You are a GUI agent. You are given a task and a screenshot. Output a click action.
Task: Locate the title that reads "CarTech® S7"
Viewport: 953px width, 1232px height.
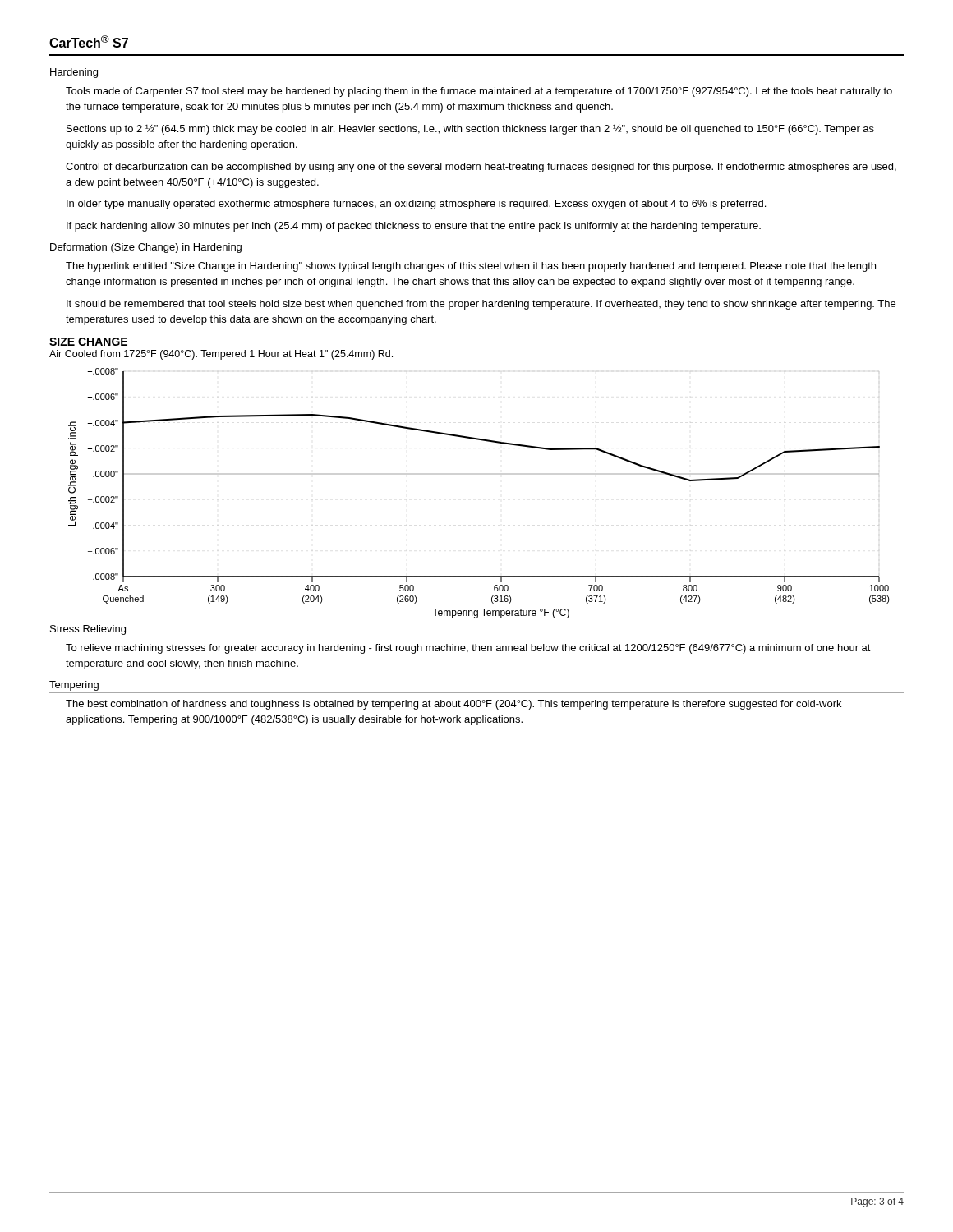89,42
